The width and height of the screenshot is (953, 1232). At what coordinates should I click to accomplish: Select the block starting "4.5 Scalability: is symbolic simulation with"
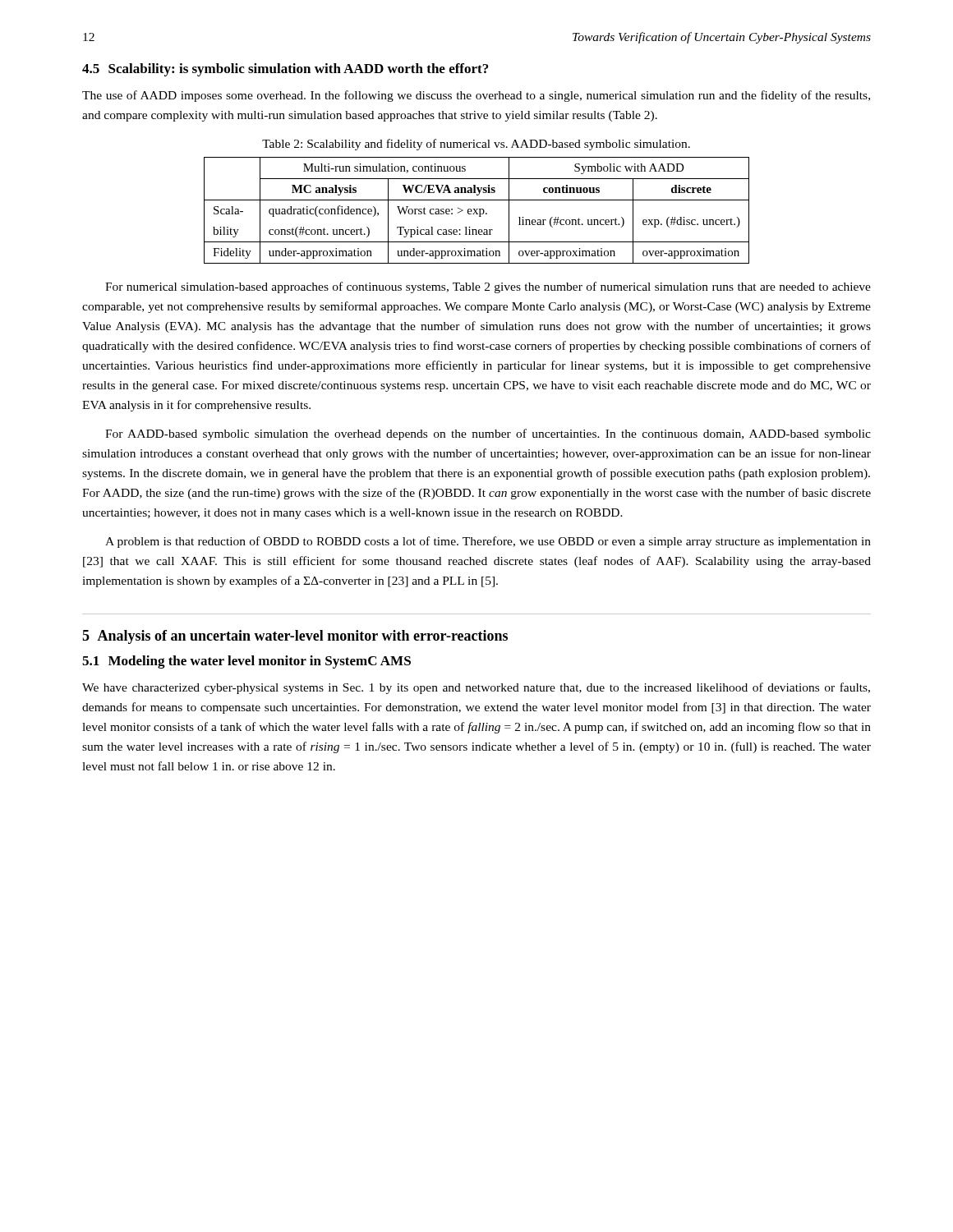[476, 69]
